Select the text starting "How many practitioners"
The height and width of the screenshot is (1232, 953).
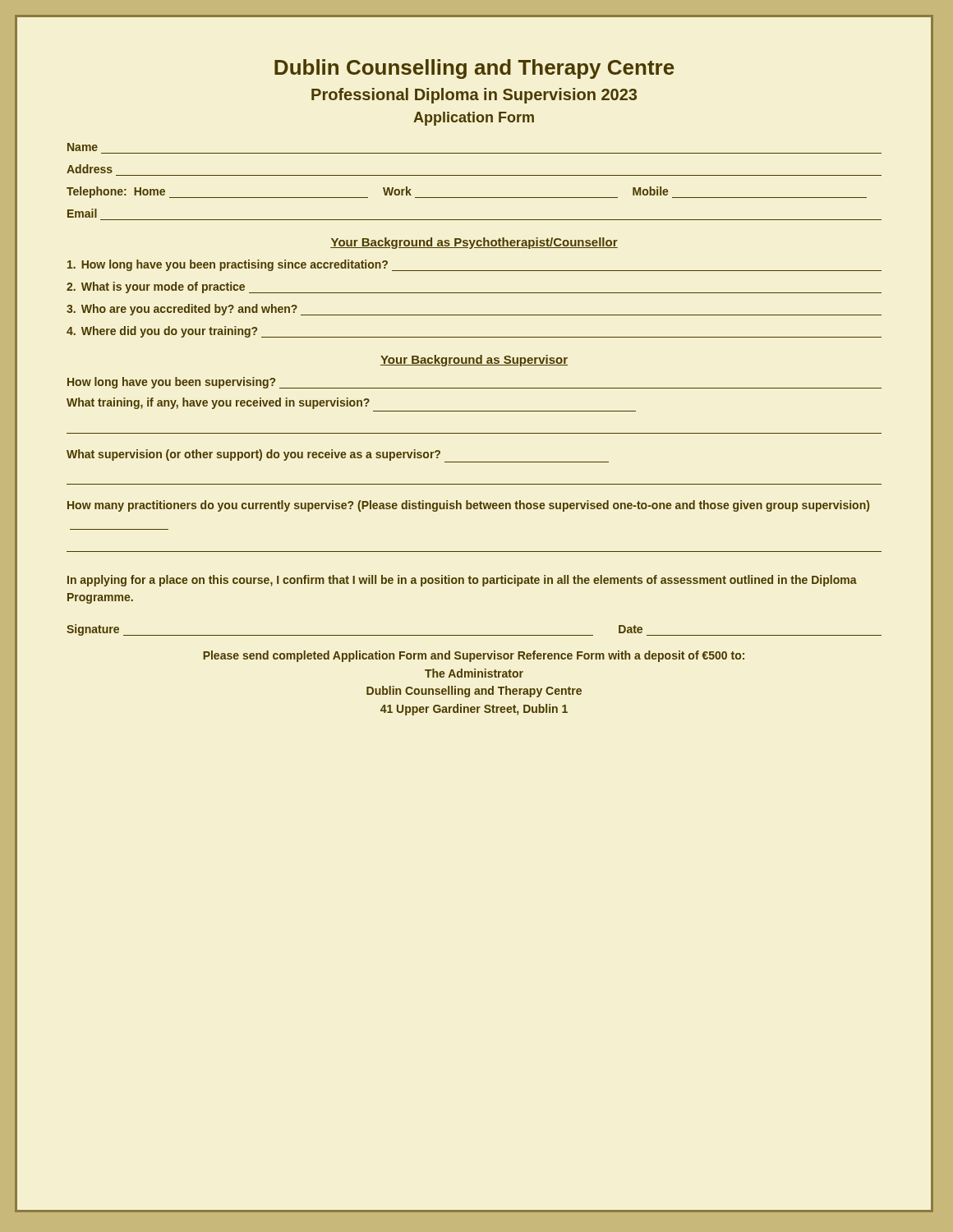point(468,506)
